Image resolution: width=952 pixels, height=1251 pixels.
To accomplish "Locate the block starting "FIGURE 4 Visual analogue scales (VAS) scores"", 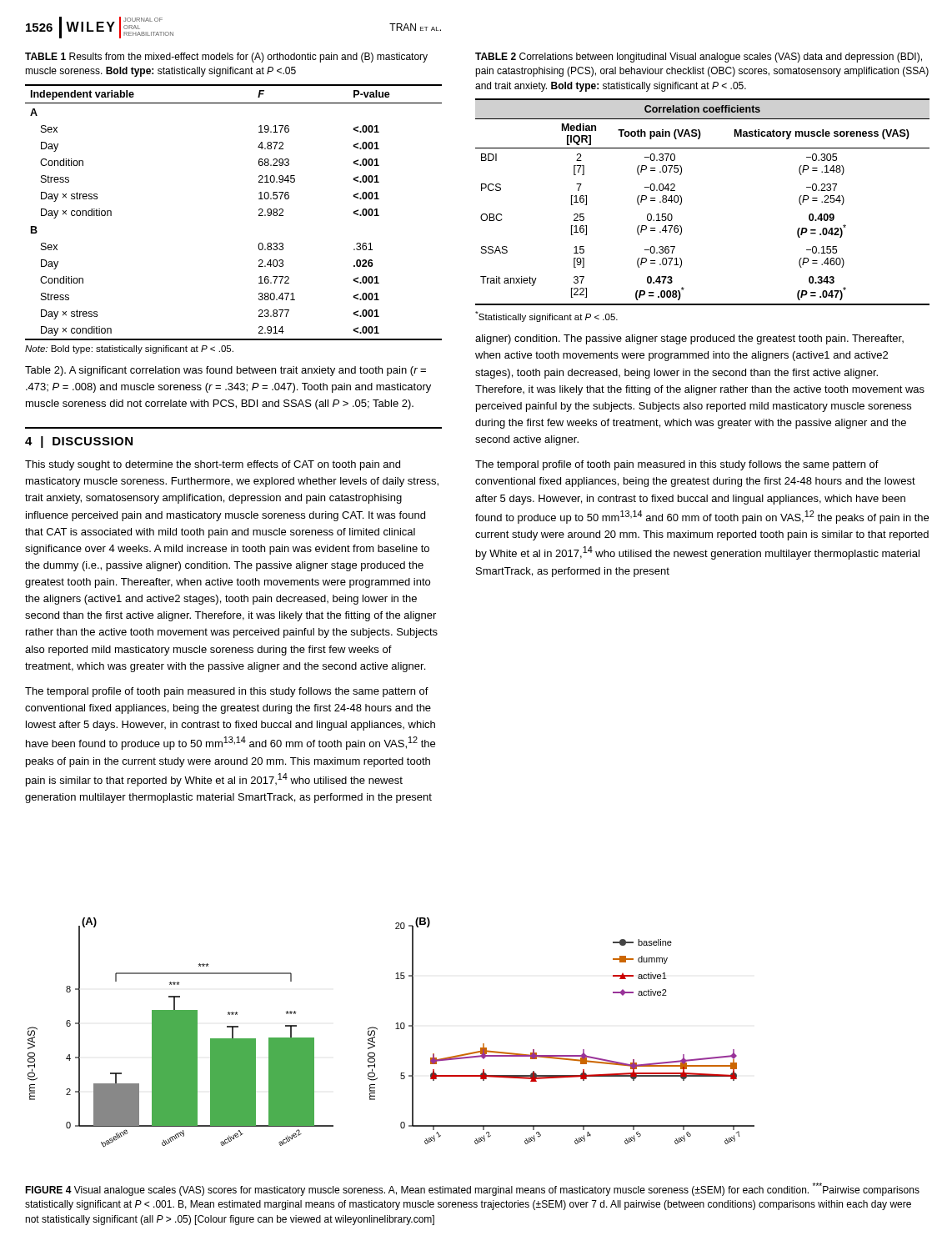I will tap(472, 1203).
